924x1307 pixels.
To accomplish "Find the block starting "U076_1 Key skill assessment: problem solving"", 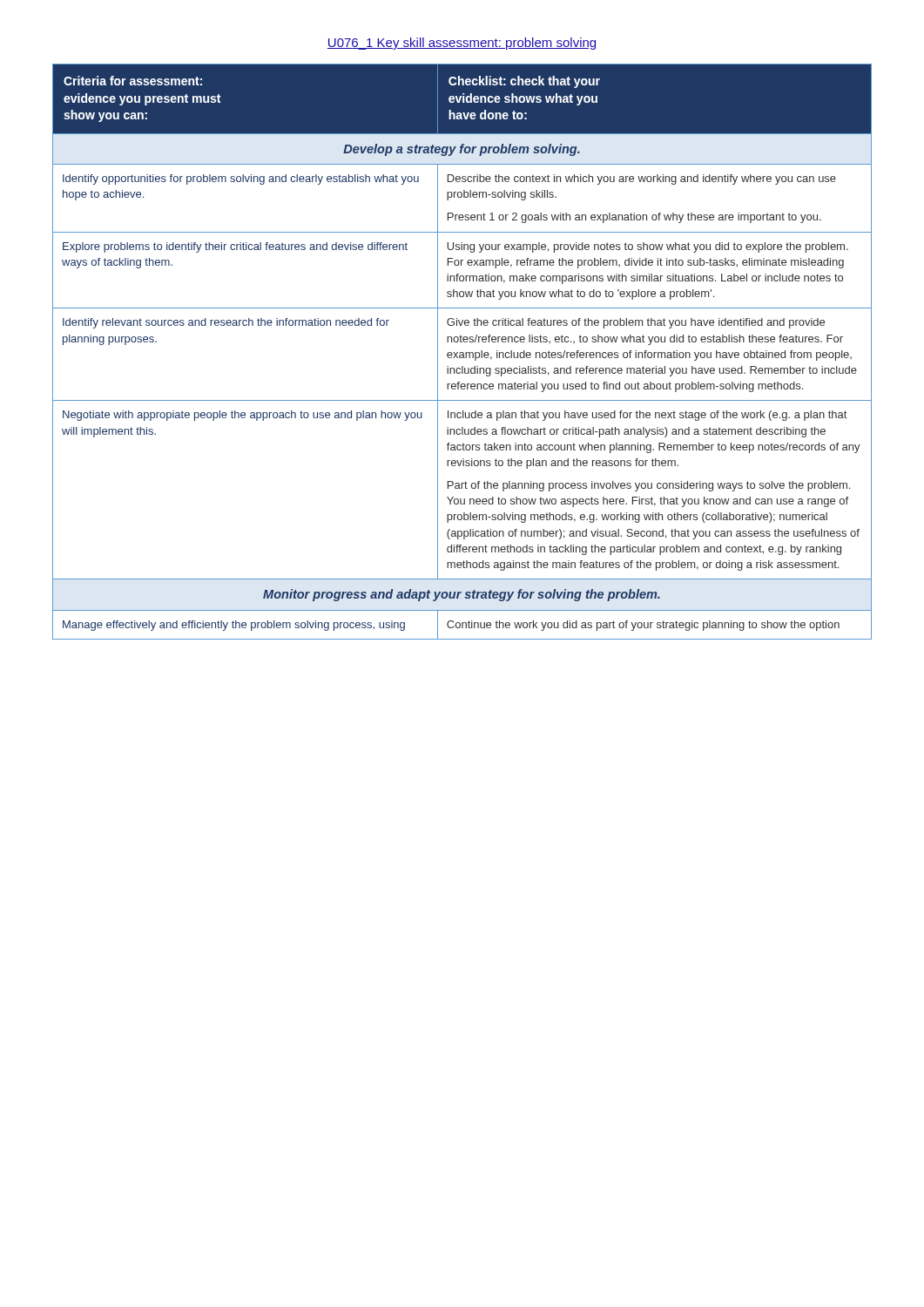I will [462, 42].
